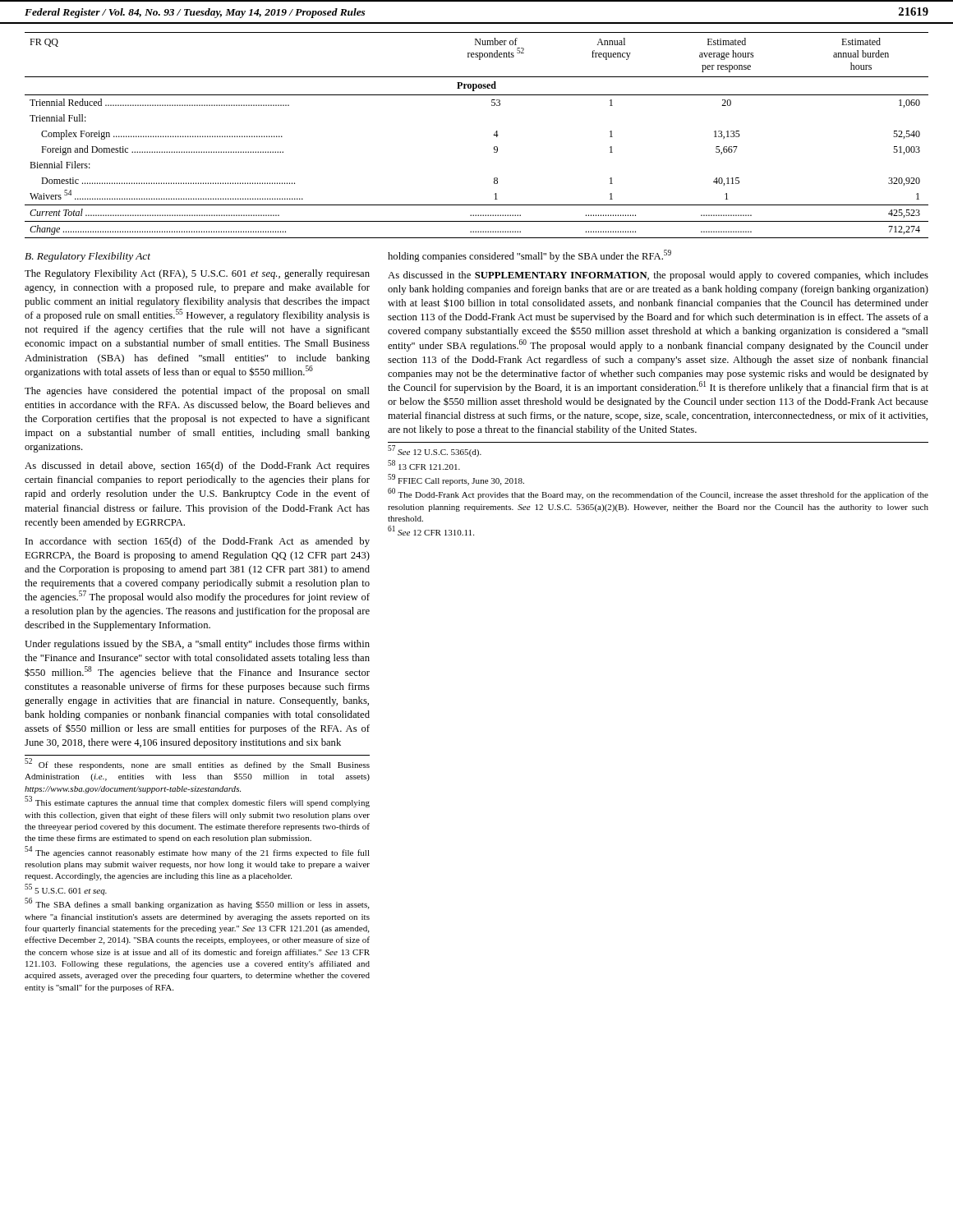Locate the element starting "The Regulatory Flexibility Act"
Screen dimensions: 1232x953
(x=197, y=323)
